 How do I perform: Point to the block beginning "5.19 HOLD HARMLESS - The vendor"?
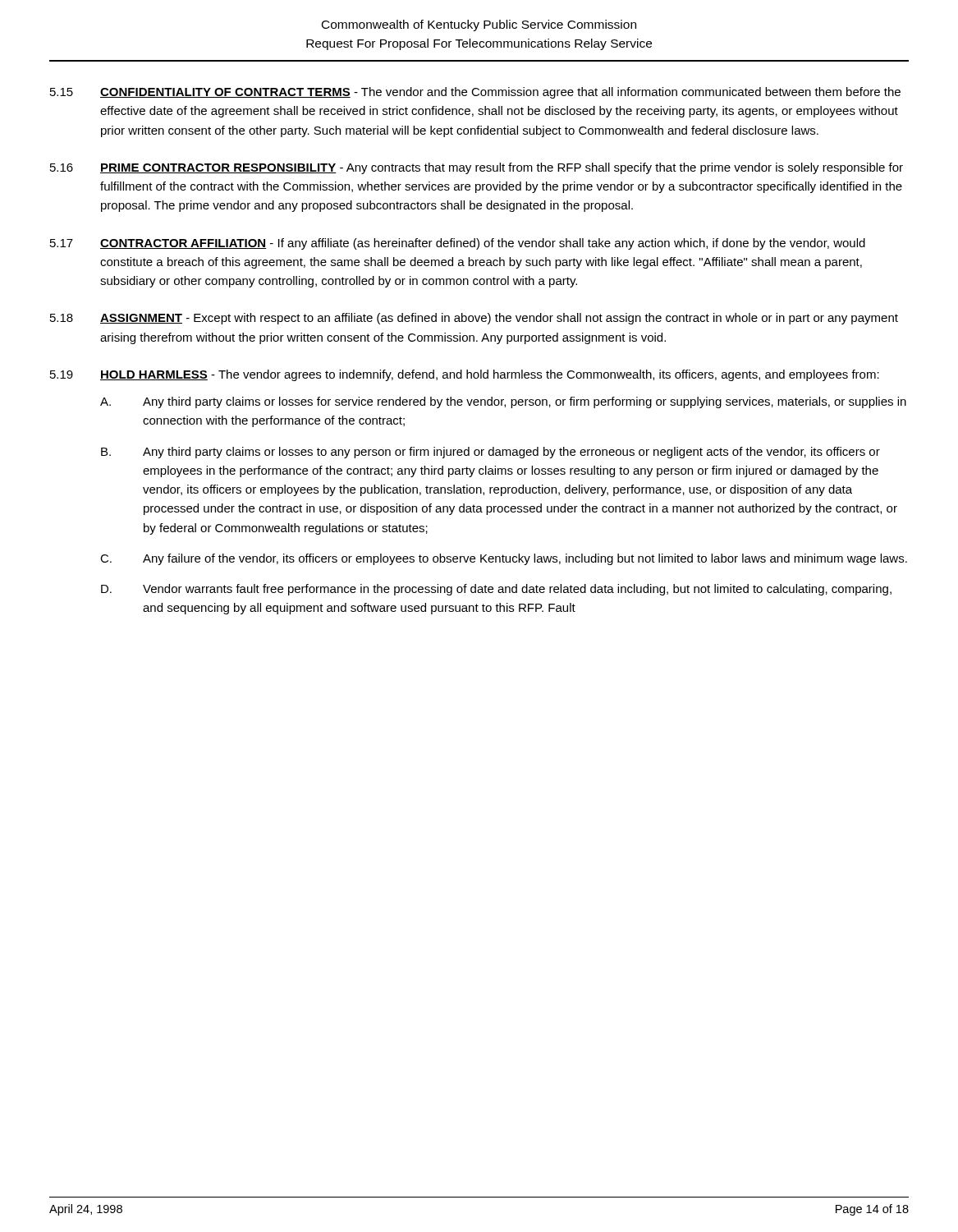tap(479, 497)
